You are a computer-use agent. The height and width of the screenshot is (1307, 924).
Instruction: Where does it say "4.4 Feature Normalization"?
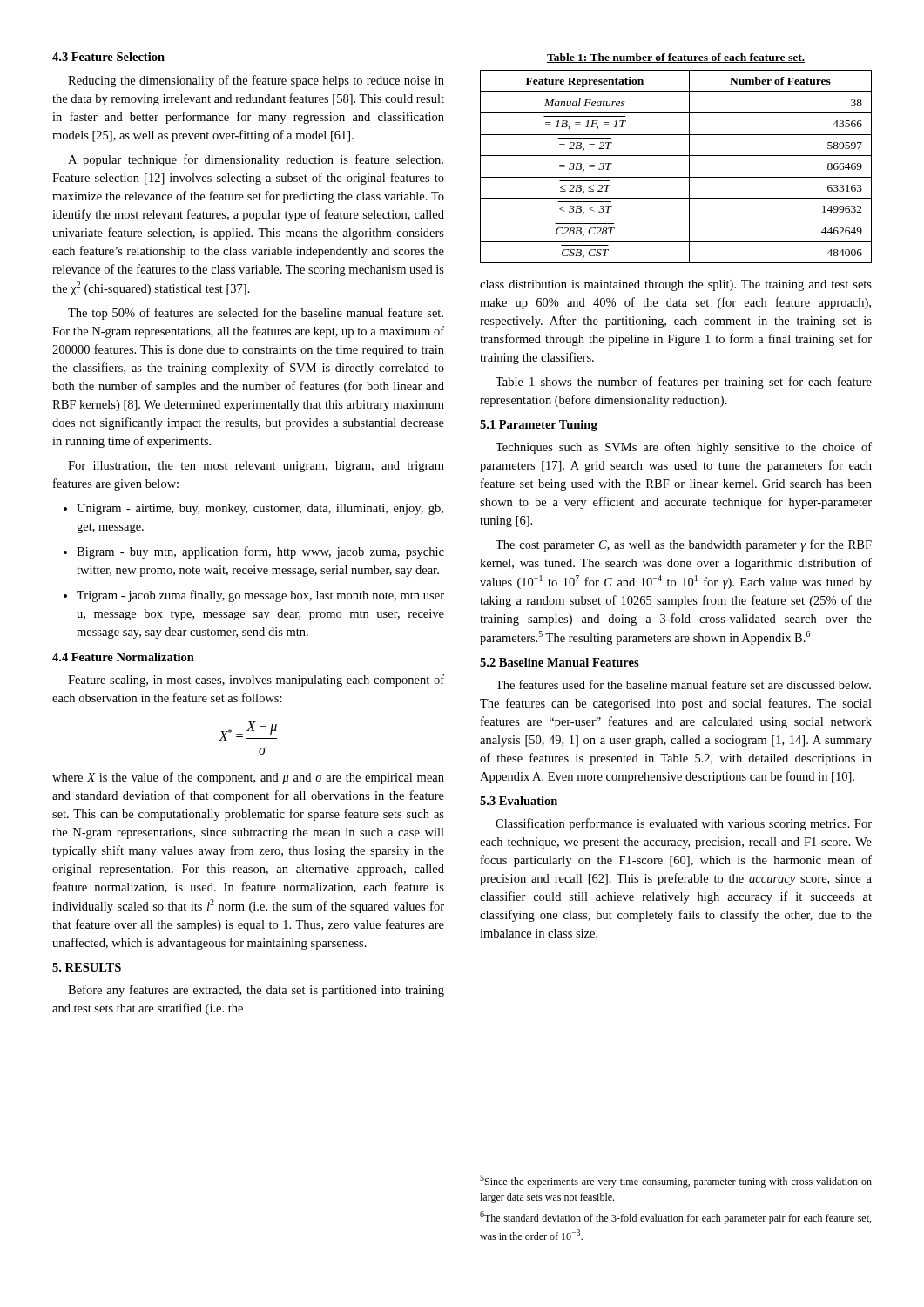[123, 657]
